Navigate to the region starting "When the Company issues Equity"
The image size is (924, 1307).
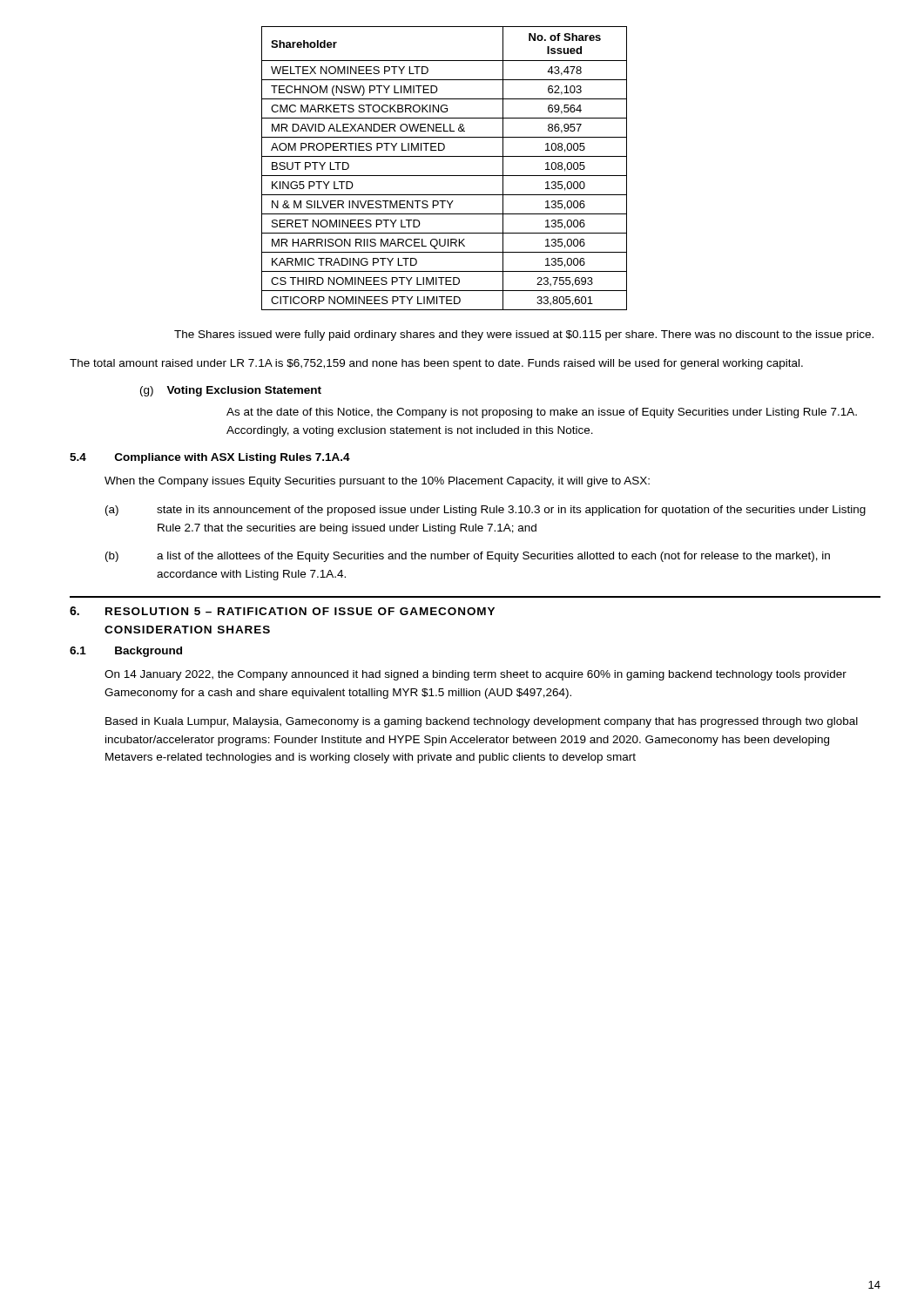[x=378, y=480]
